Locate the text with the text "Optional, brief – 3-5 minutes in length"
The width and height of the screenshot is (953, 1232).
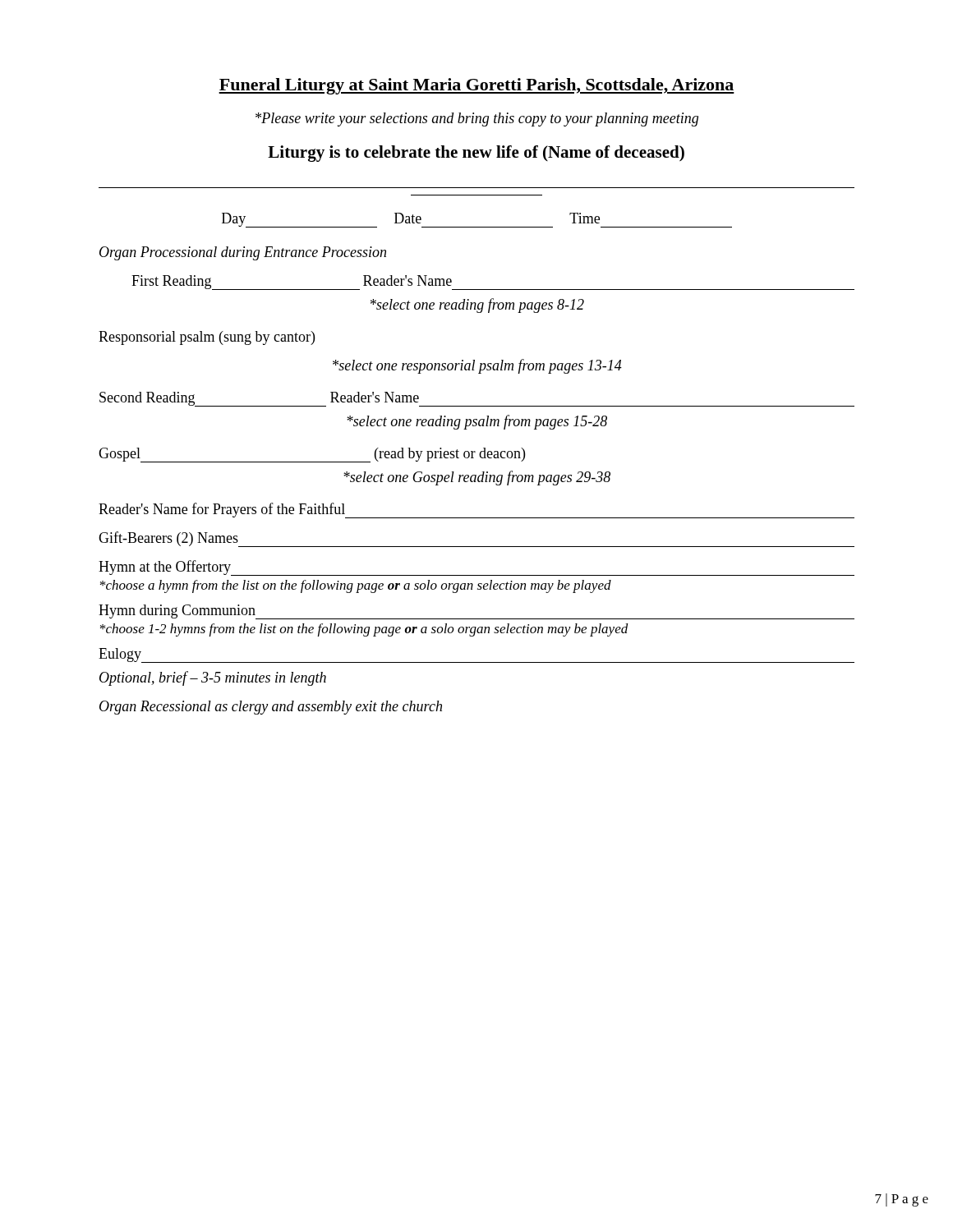pyautogui.click(x=213, y=678)
